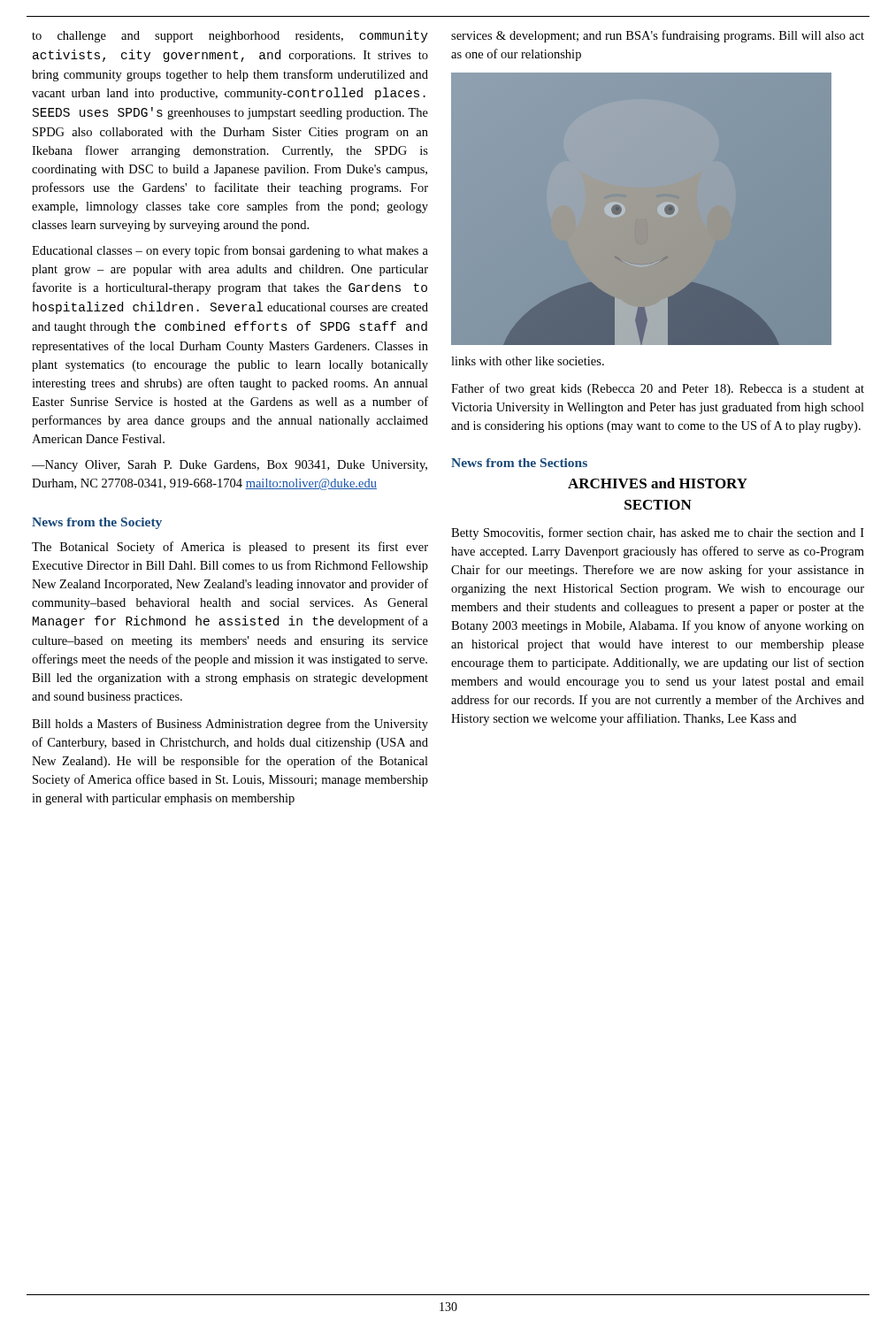Find the passage starting "Bill holds a Masters of Business"
The image size is (896, 1327).
pyautogui.click(x=230, y=761)
